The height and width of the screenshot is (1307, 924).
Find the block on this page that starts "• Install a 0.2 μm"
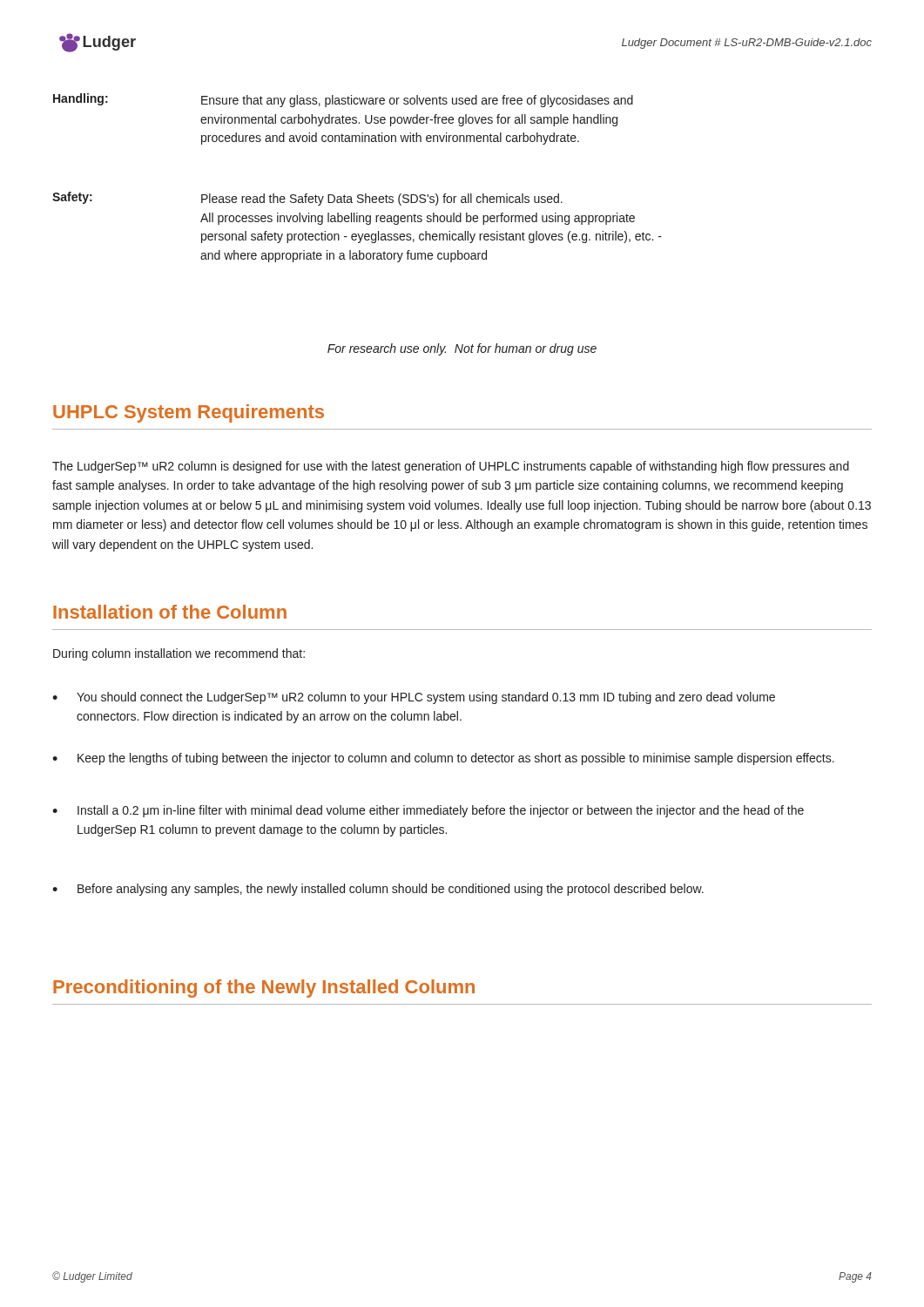[444, 820]
